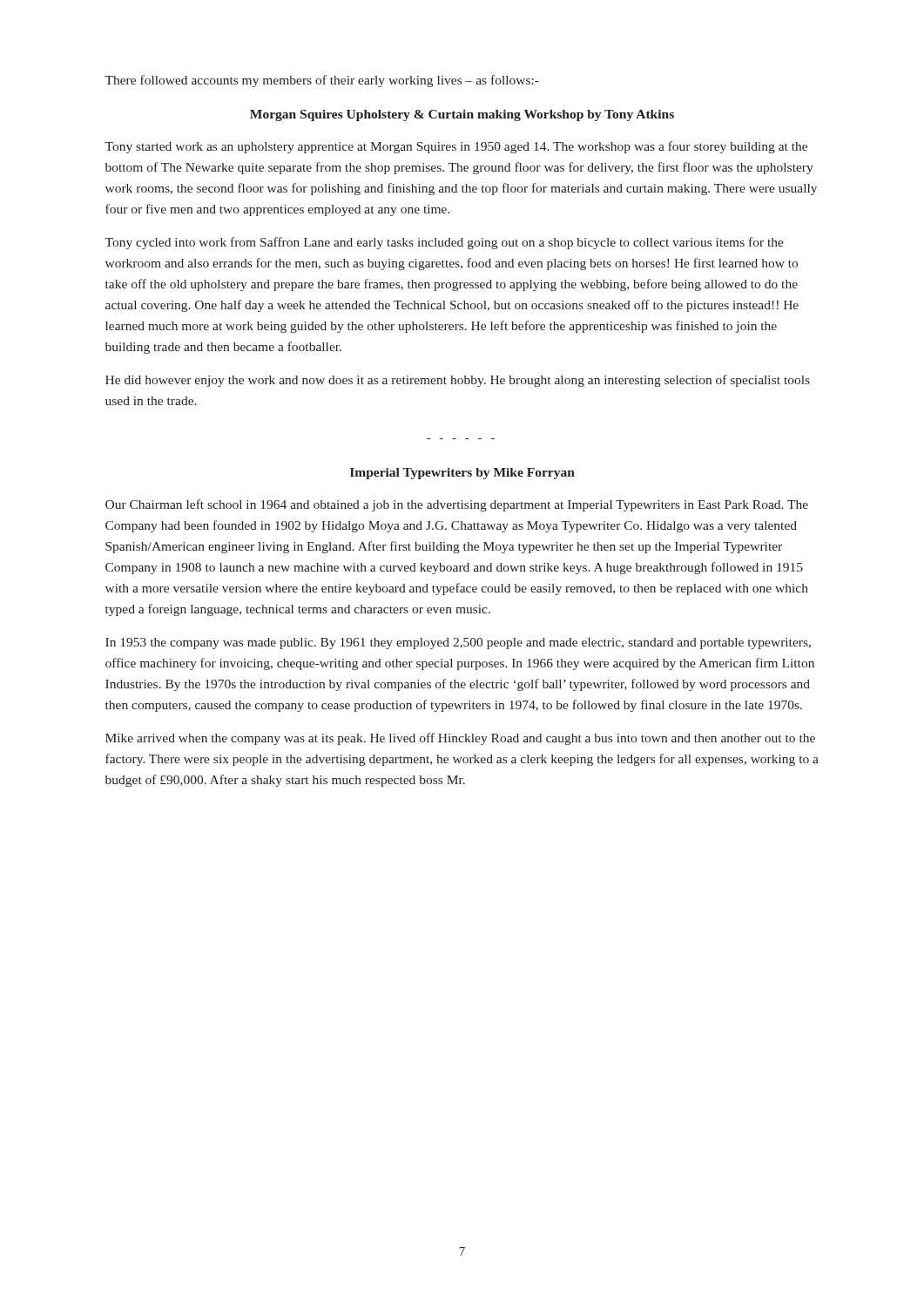Locate the text containing "- - - - -"
Screen dimensions: 1307x924
click(462, 438)
